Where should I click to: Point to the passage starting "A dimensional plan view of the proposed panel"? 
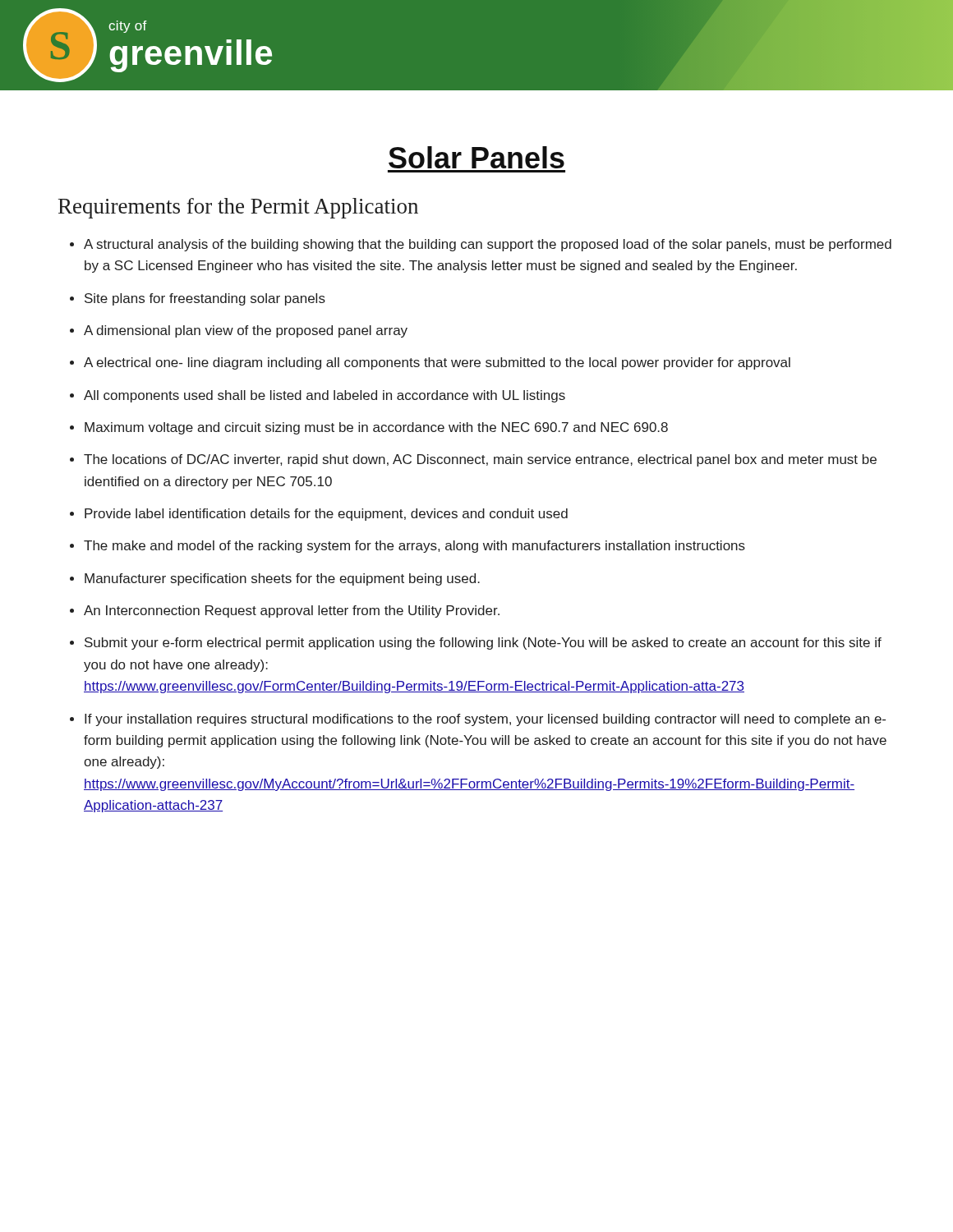click(x=246, y=331)
